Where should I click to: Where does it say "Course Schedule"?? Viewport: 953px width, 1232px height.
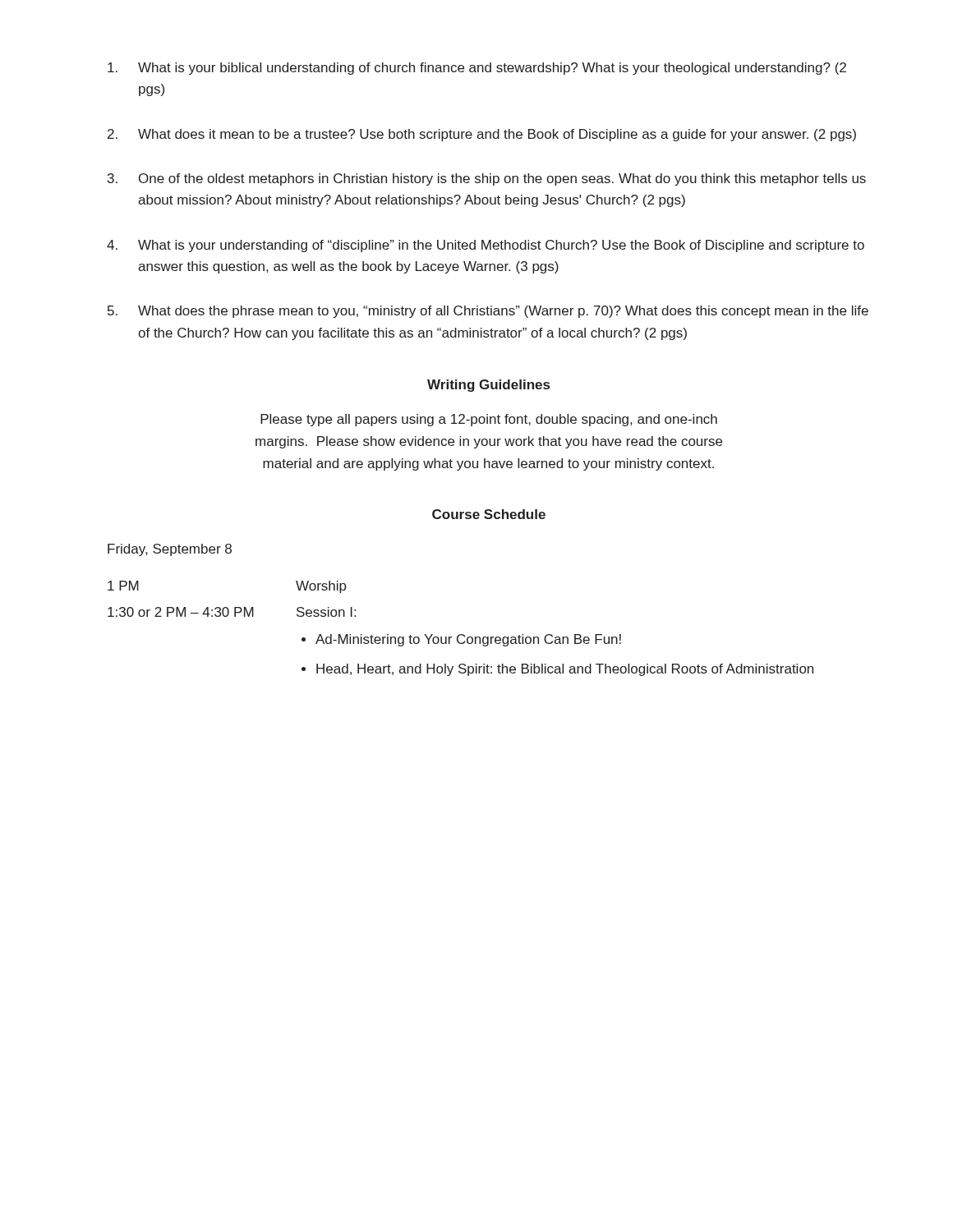click(489, 514)
